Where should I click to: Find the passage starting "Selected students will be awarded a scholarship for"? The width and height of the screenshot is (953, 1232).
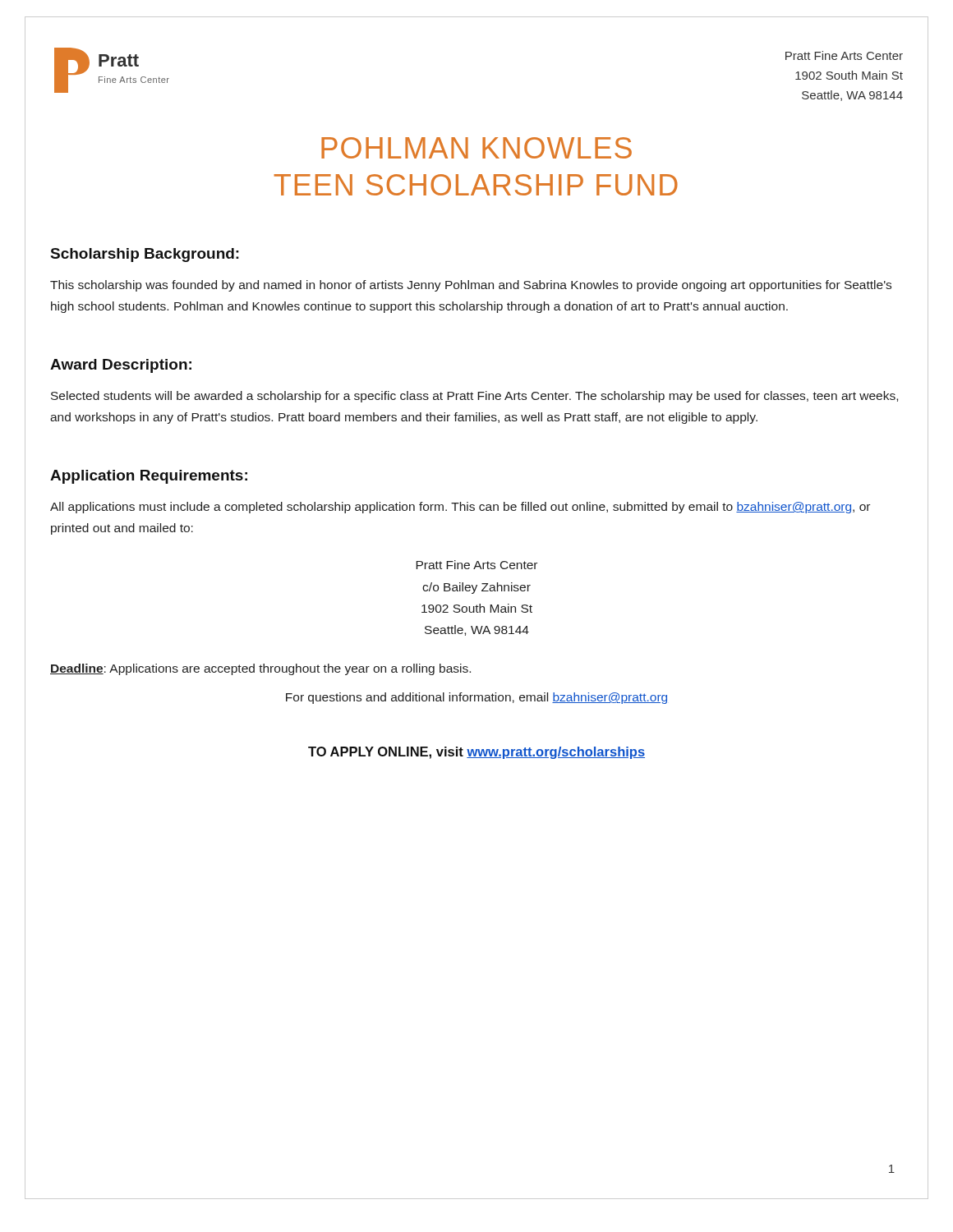[x=475, y=406]
